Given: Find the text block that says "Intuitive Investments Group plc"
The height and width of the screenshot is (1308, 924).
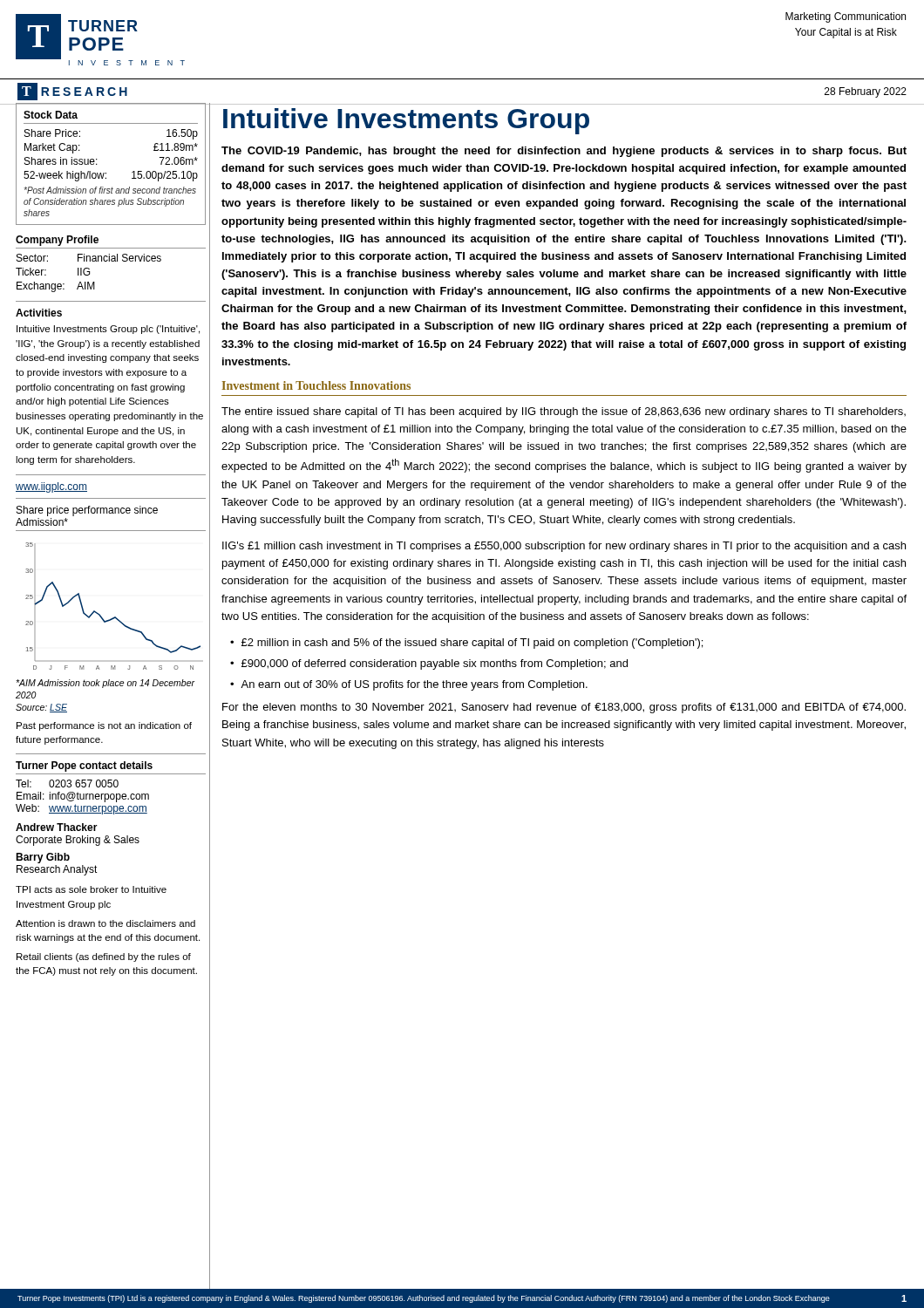Looking at the screenshot, I should click(110, 394).
